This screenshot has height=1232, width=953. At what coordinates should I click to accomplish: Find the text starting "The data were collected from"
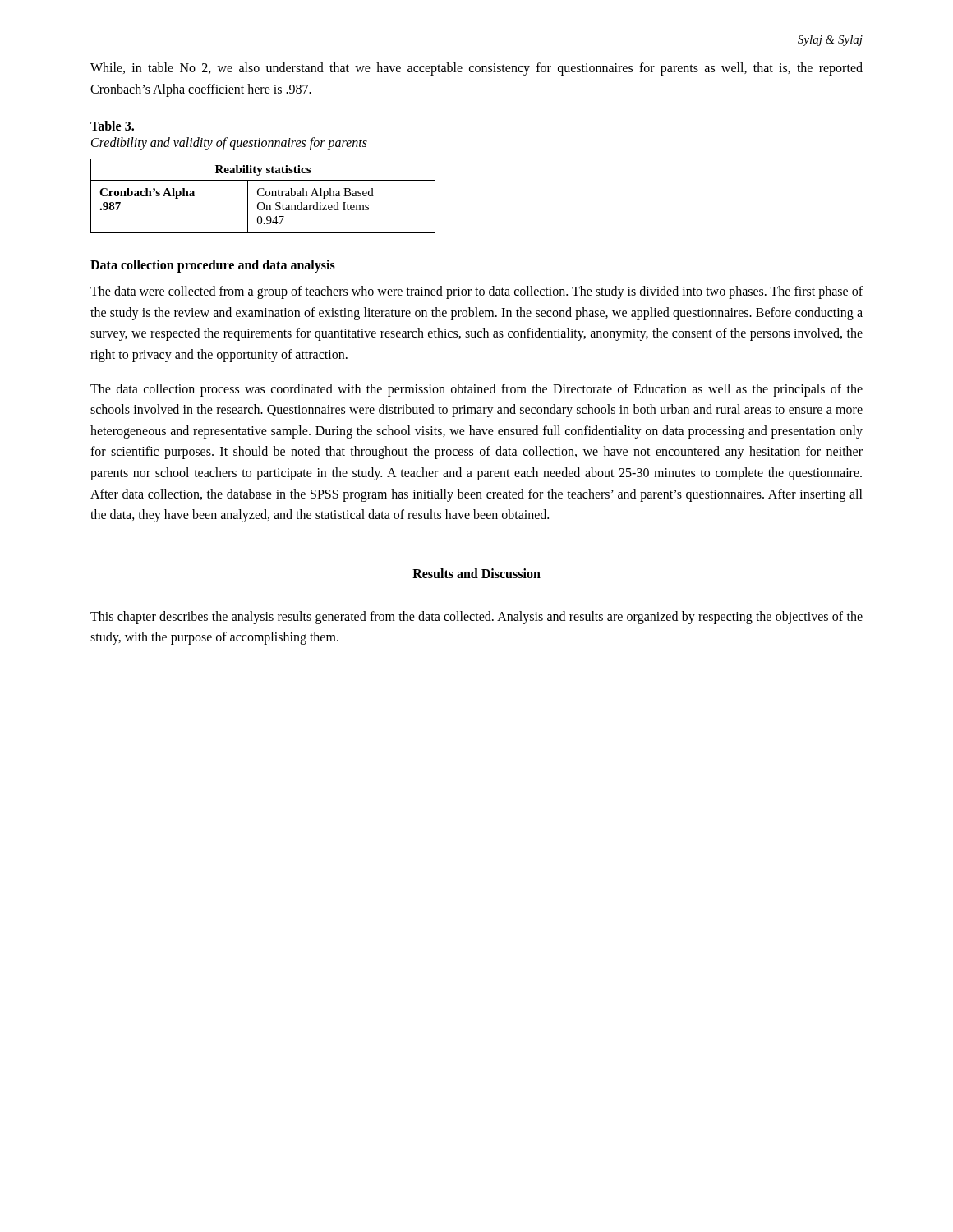coord(476,323)
